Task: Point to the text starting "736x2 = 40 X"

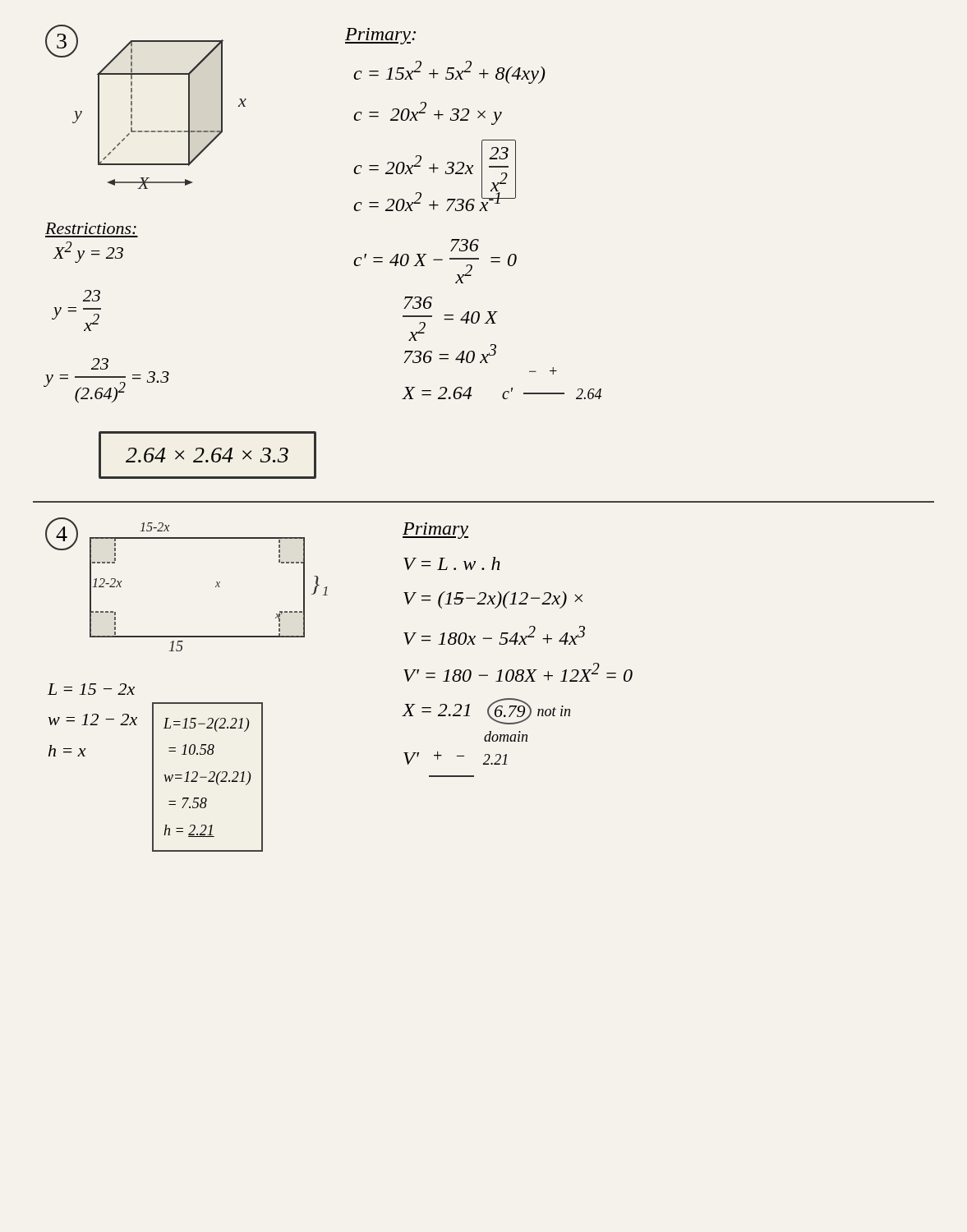Action: (450, 319)
